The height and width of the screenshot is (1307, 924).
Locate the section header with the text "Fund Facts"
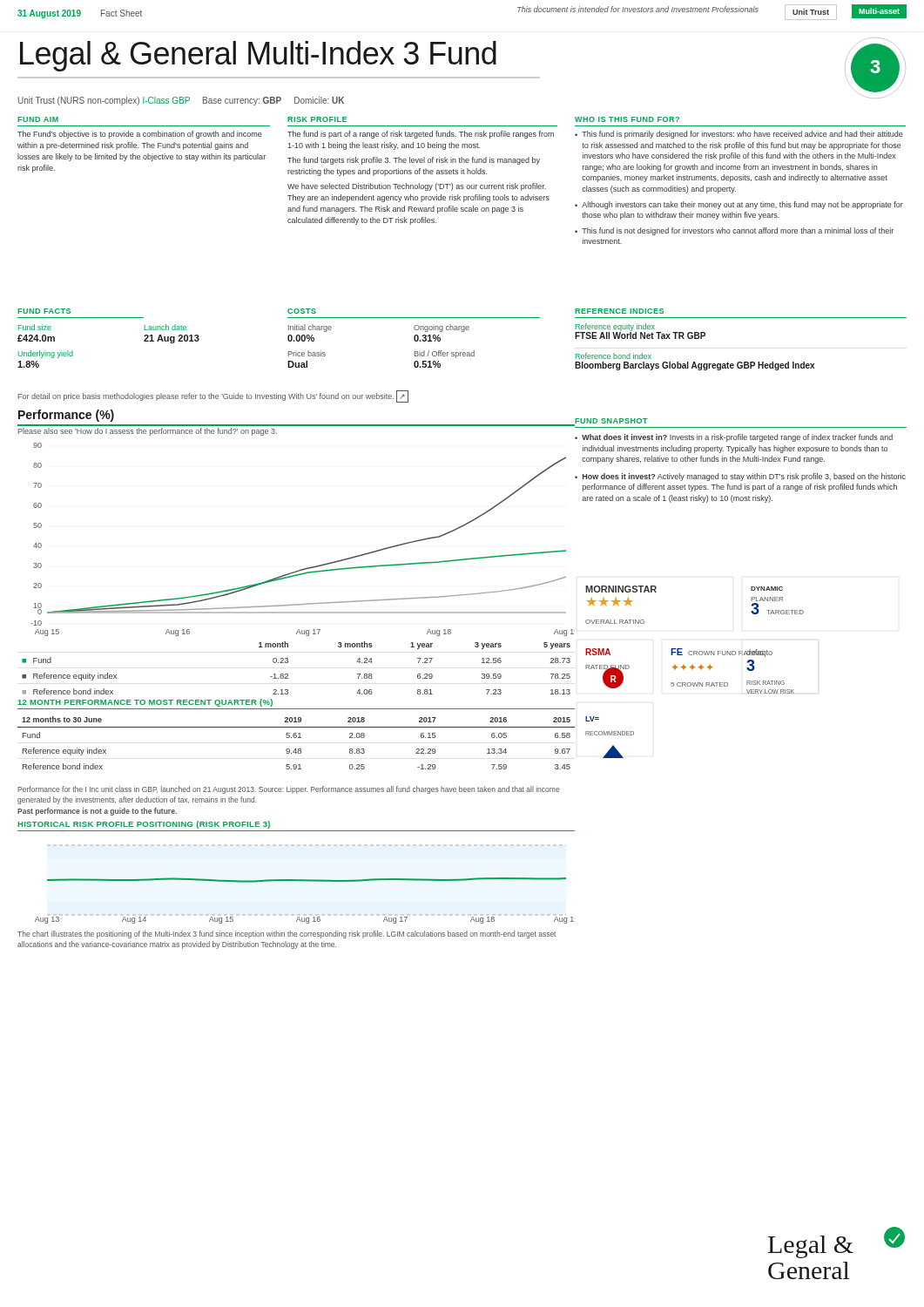coord(44,311)
